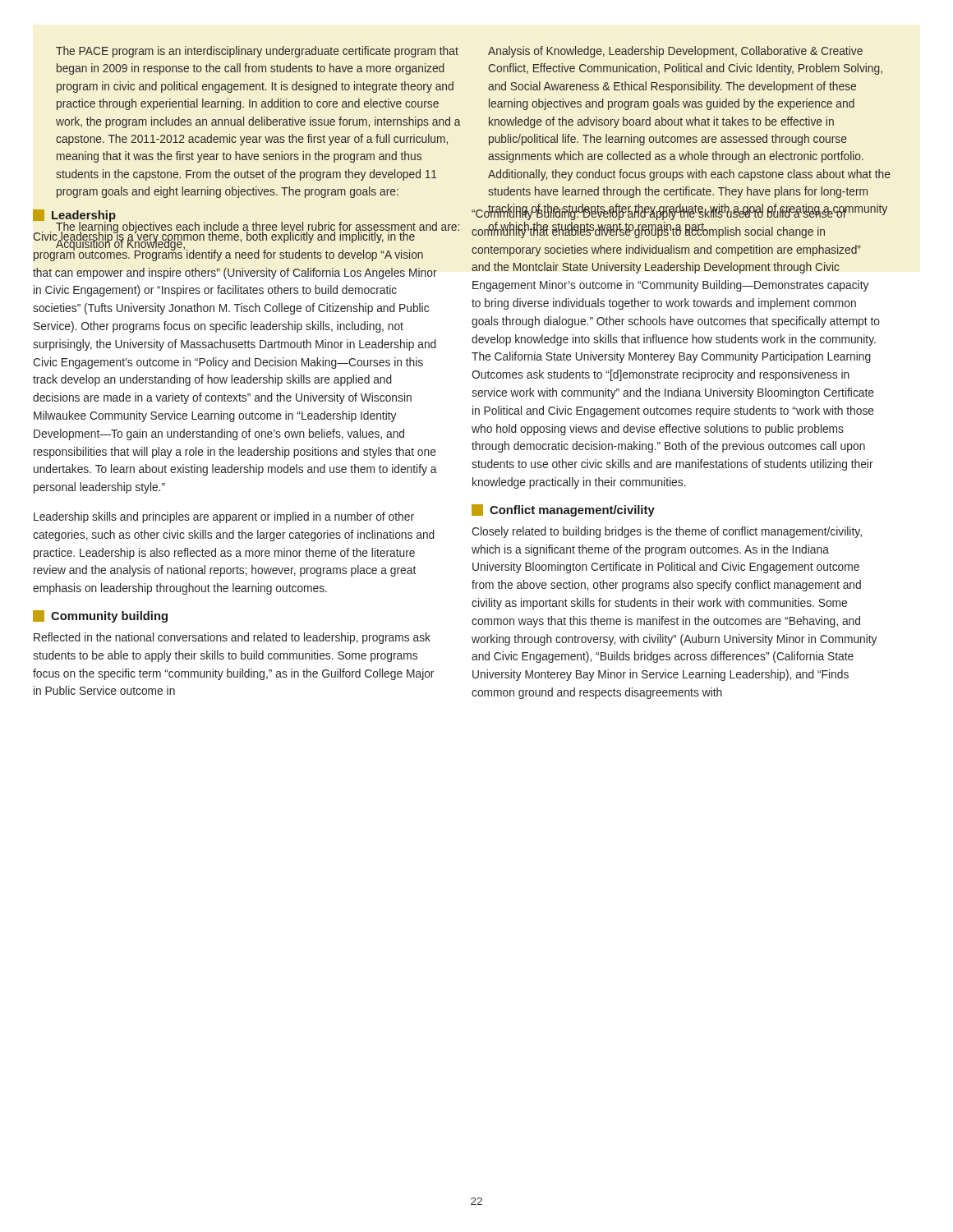953x1232 pixels.
Task: Find the text block with the text "Closely related to building bridges is the"
Action: click(674, 612)
